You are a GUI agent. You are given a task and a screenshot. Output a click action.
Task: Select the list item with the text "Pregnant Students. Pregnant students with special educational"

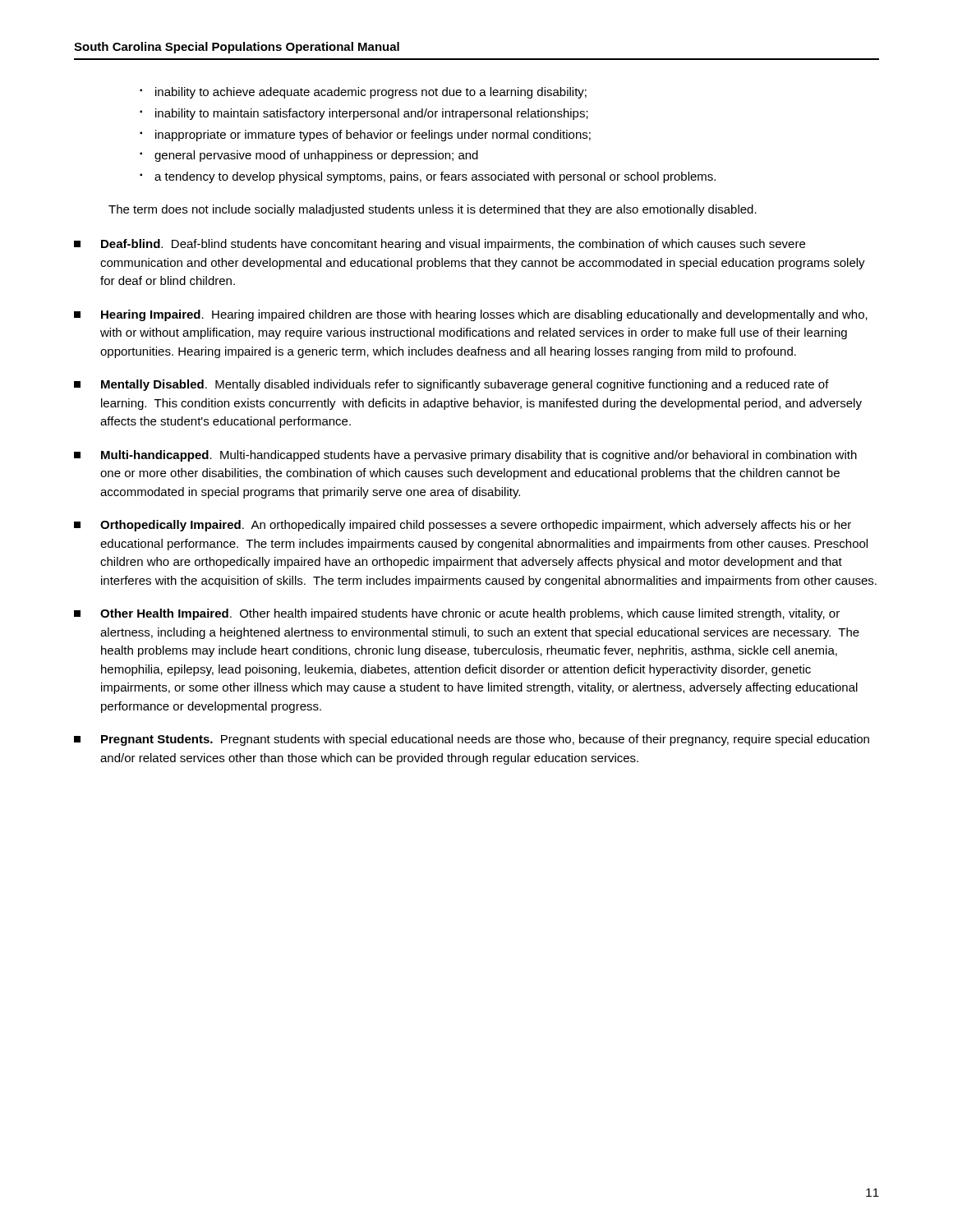(476, 749)
